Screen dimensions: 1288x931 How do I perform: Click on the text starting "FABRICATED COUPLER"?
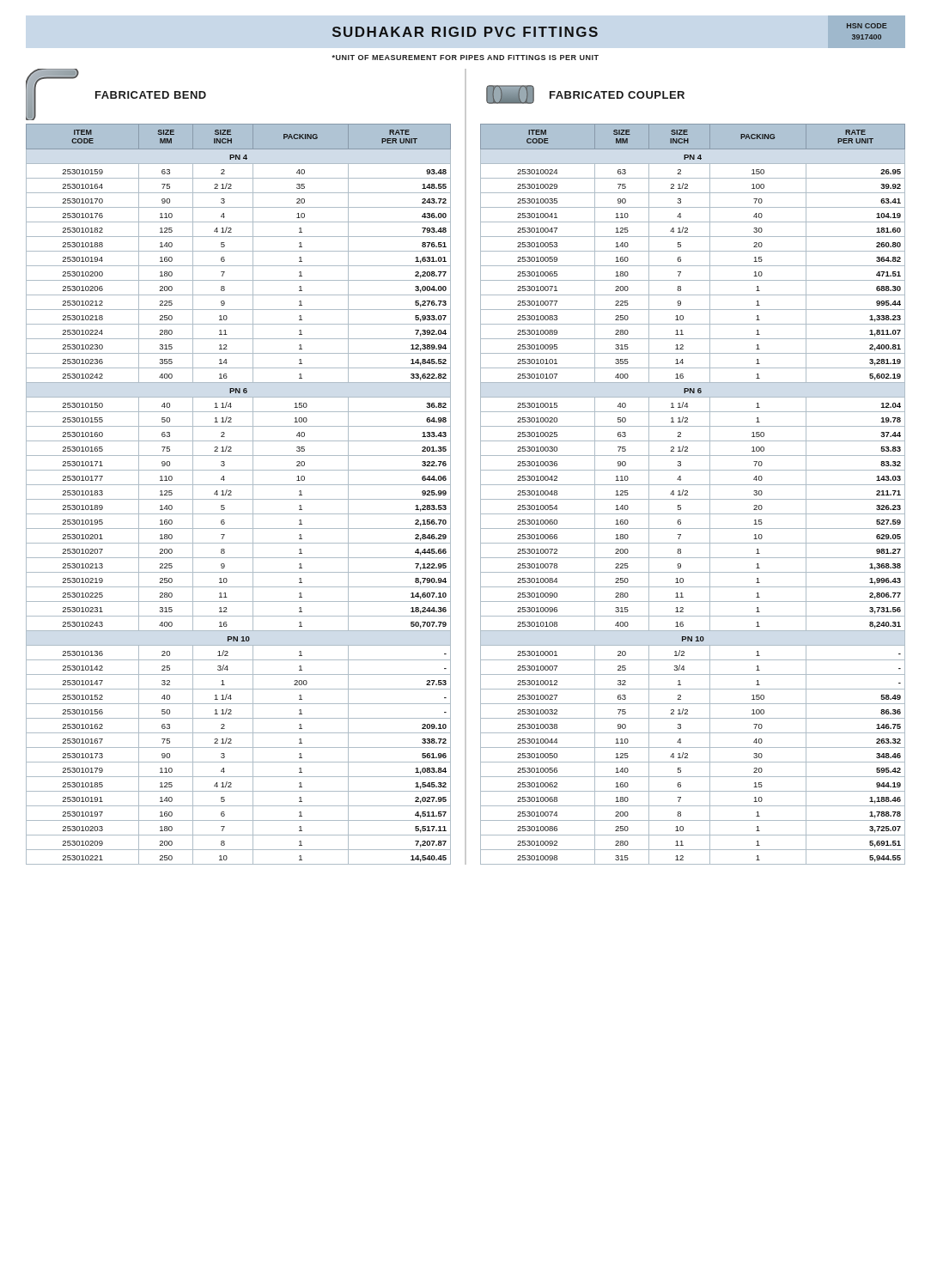pyautogui.click(x=583, y=94)
